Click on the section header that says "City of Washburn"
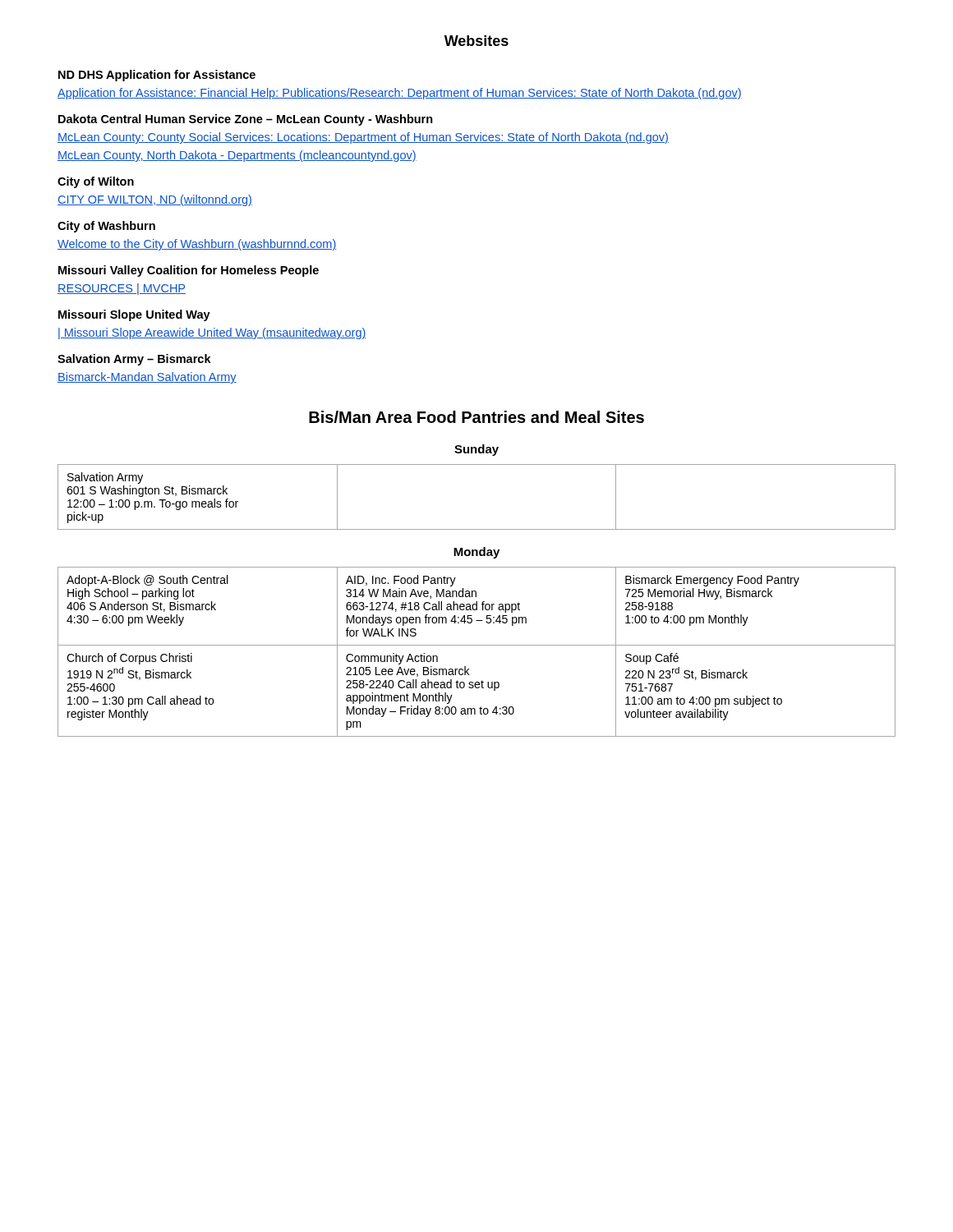953x1232 pixels. pos(106,227)
